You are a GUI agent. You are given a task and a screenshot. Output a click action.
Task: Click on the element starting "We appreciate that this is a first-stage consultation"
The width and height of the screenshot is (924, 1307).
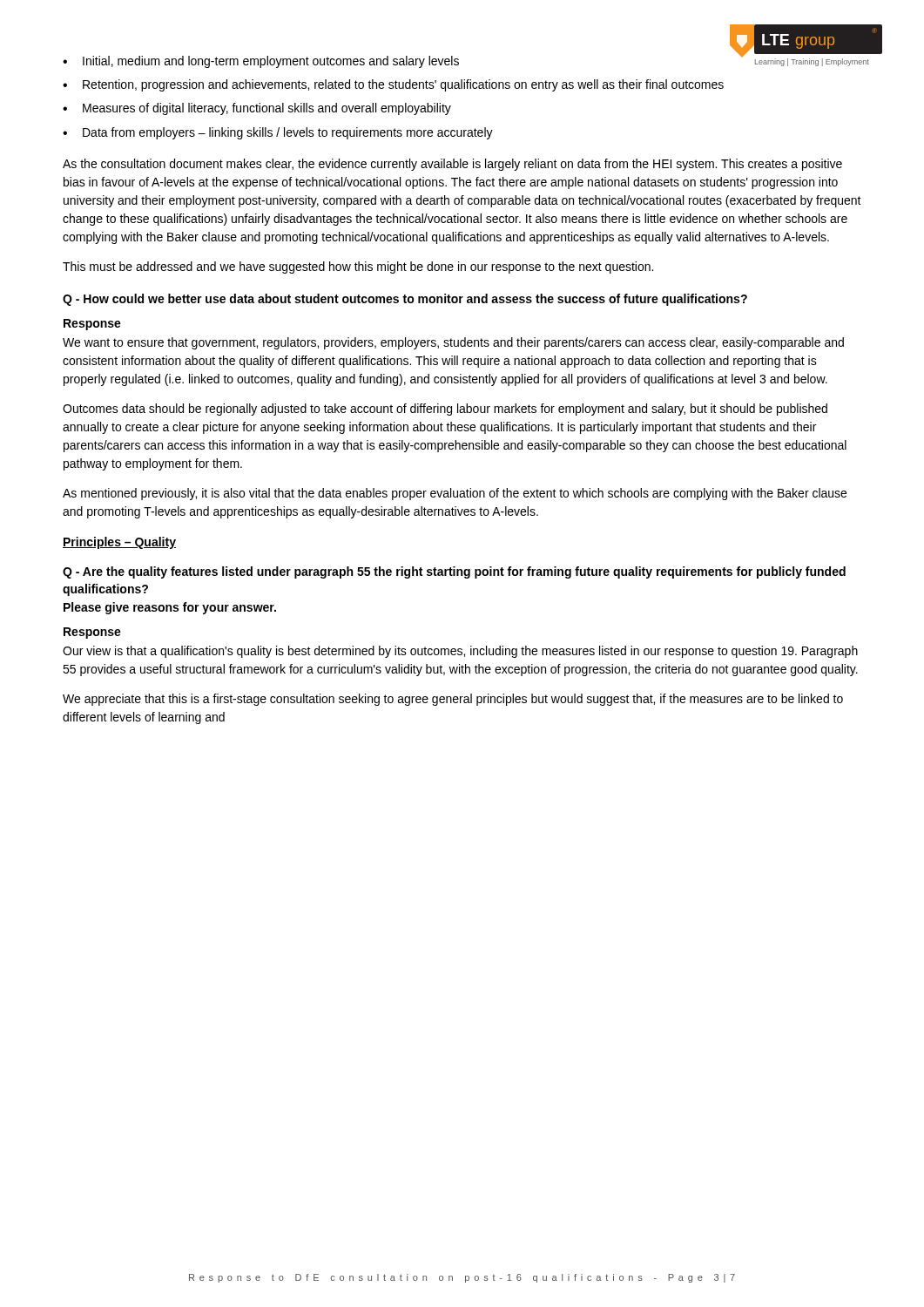pyautogui.click(x=453, y=708)
